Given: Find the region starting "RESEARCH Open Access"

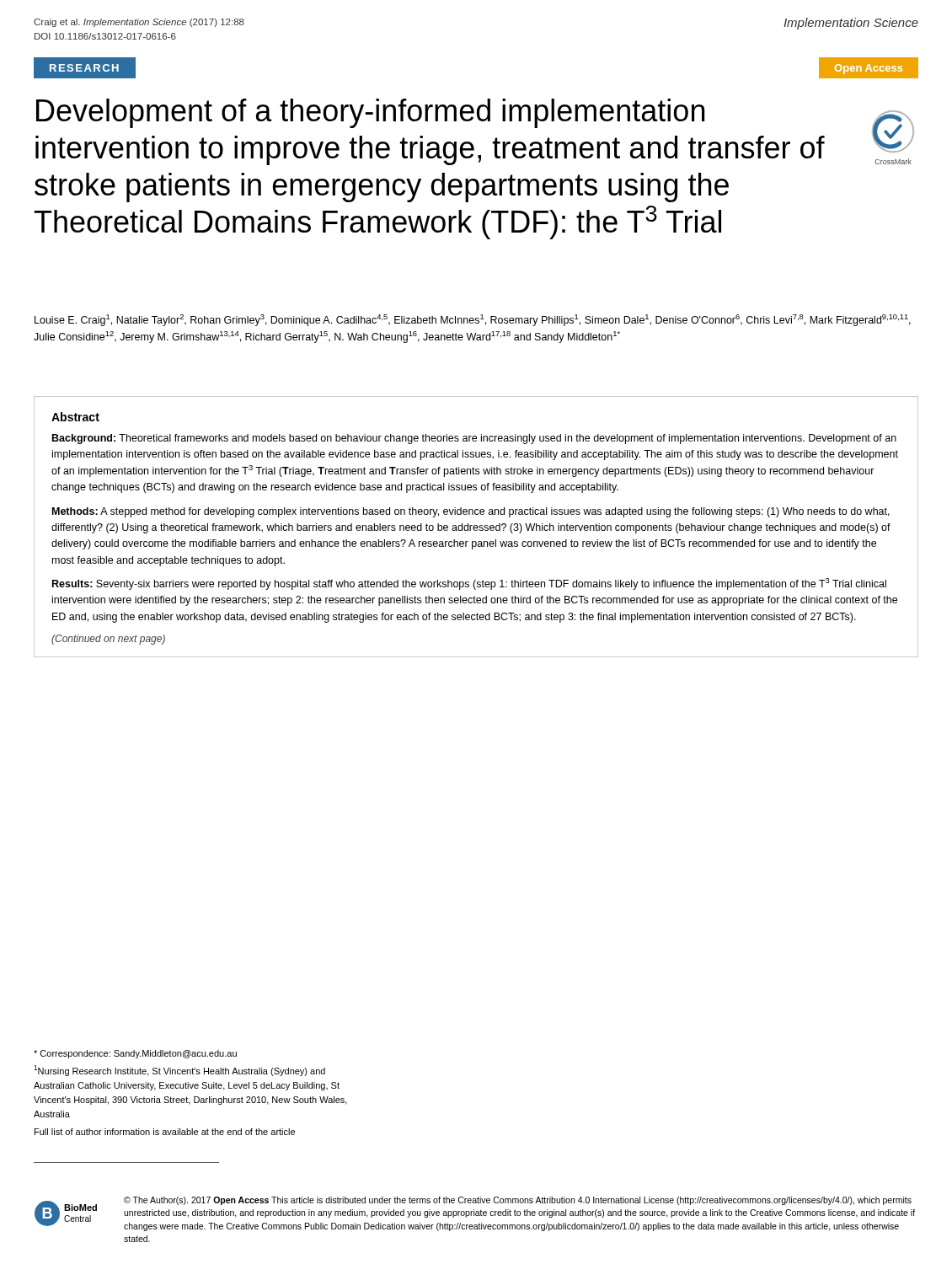Looking at the screenshot, I should pos(85,68).
